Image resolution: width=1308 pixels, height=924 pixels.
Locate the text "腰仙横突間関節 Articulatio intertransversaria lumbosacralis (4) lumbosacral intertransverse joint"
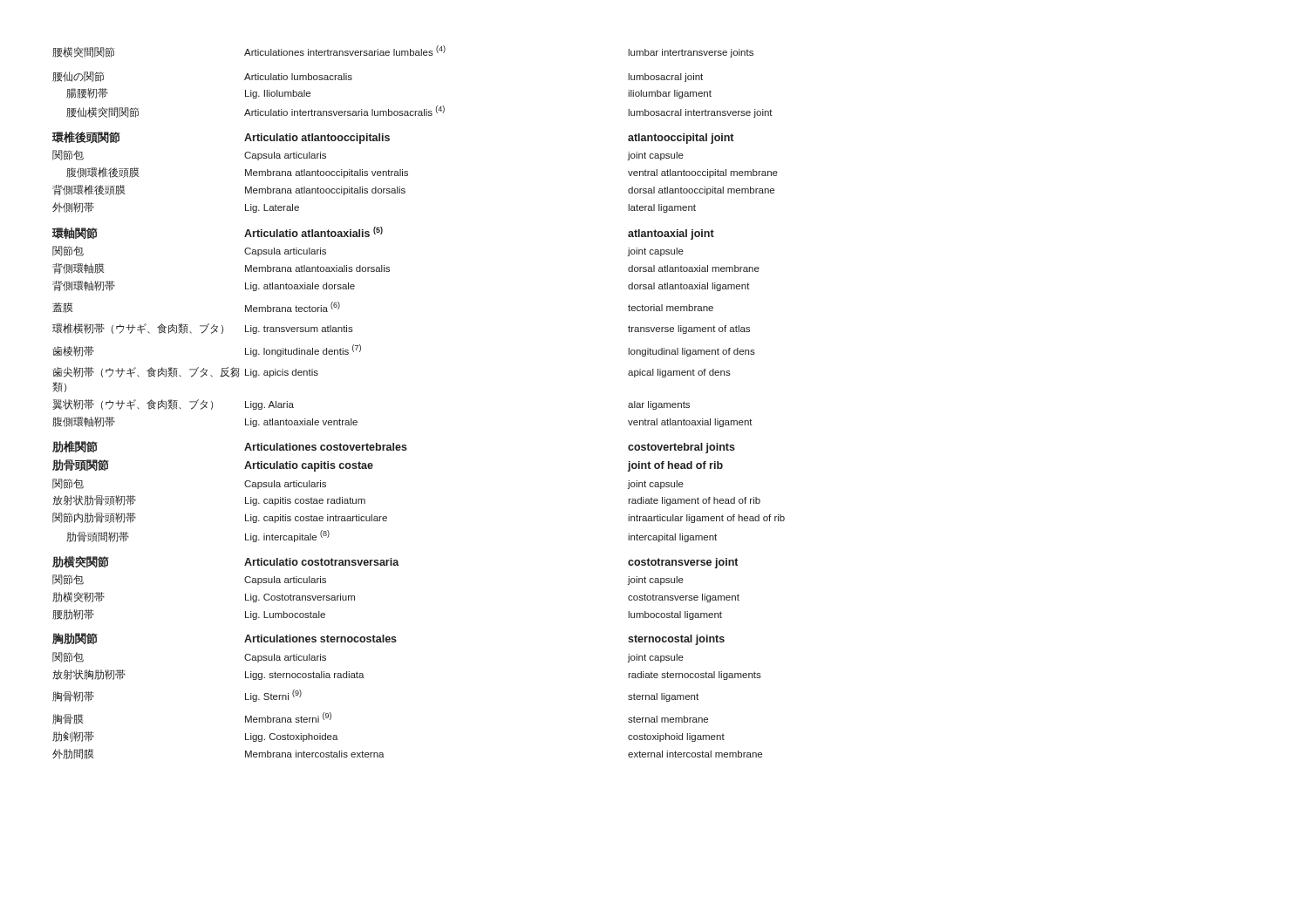(654, 112)
